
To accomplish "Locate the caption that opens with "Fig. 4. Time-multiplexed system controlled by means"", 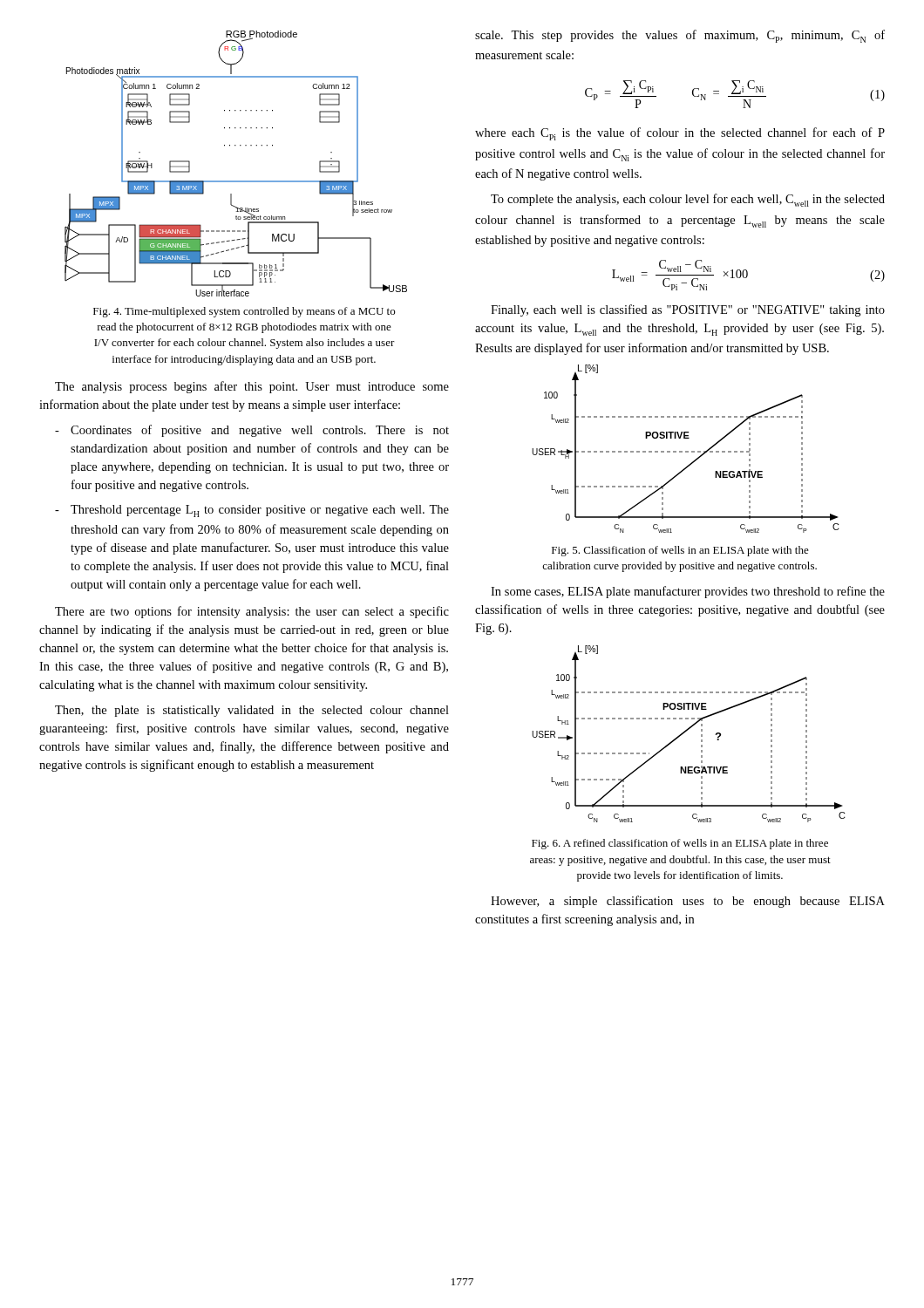I will (x=244, y=335).
